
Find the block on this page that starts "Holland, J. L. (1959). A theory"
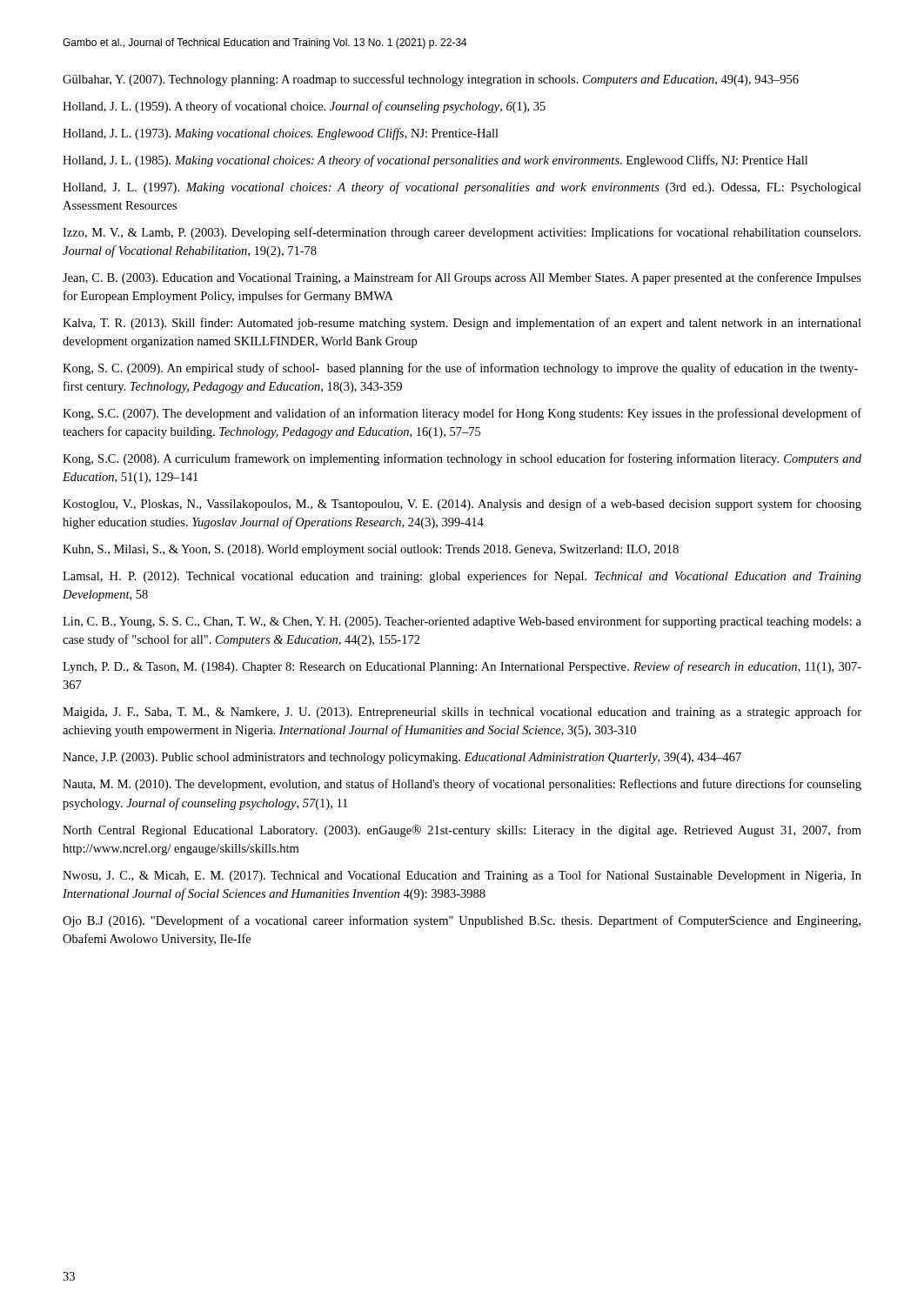click(304, 106)
